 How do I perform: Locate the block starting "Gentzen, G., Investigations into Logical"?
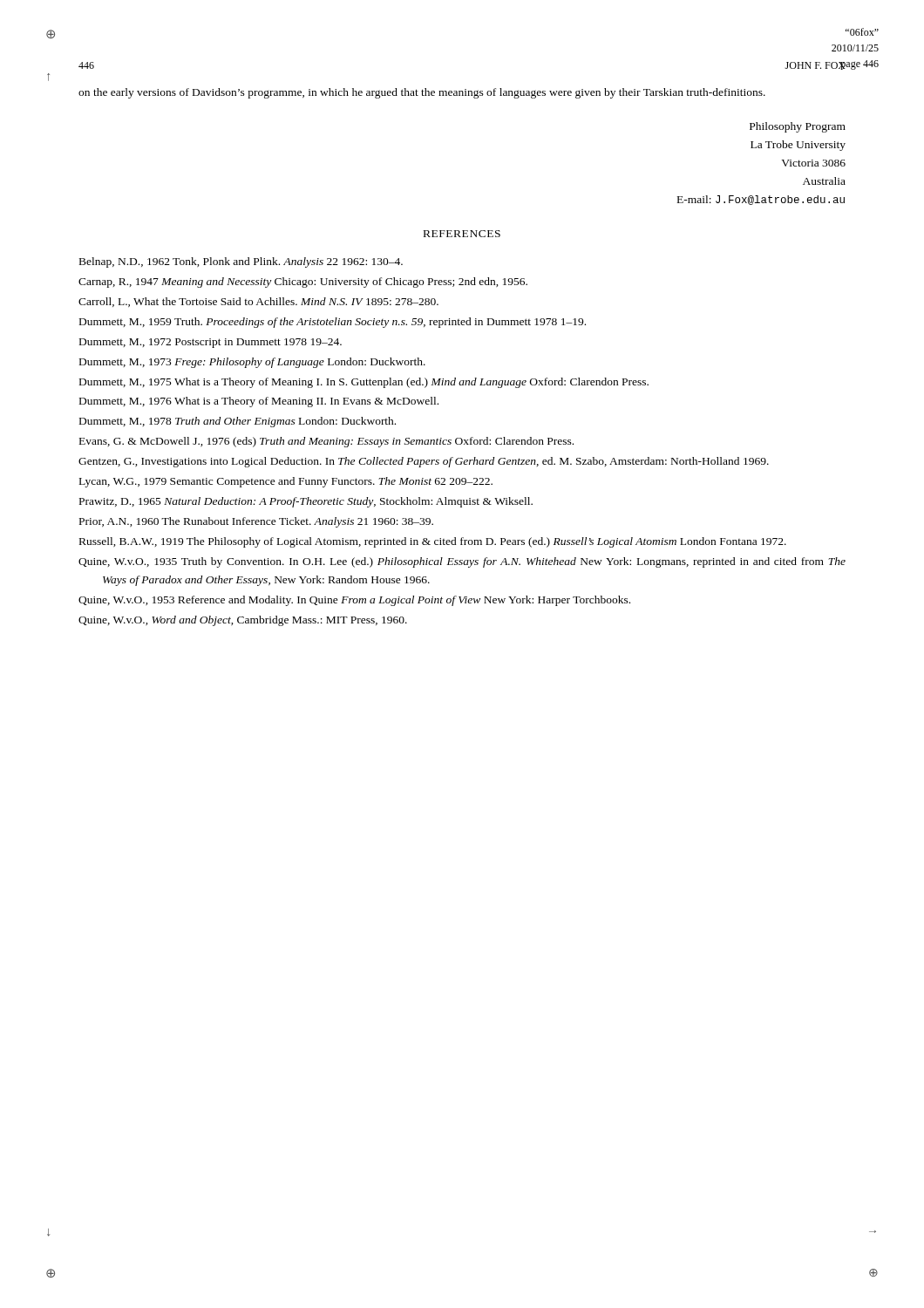pos(424,461)
